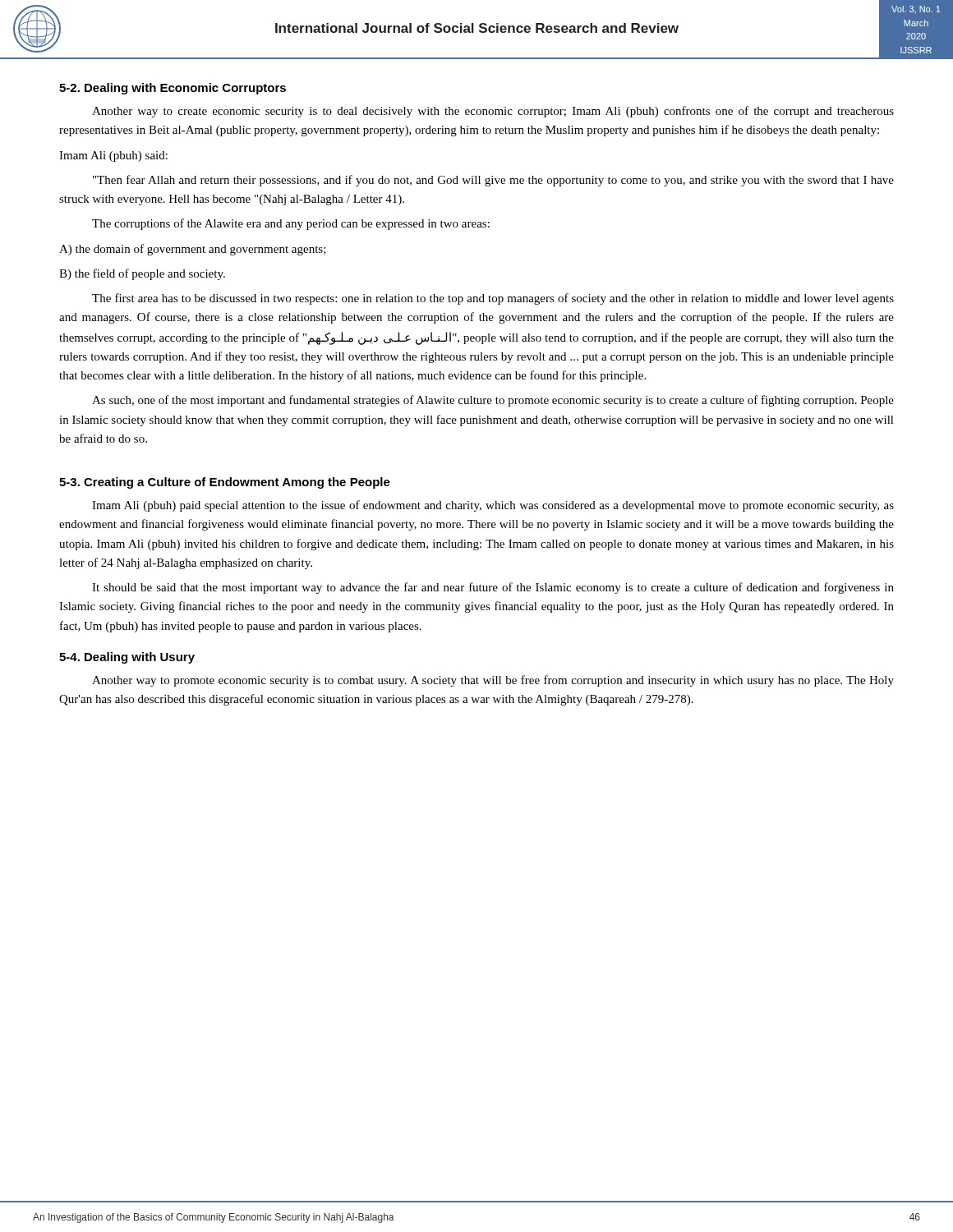The height and width of the screenshot is (1232, 953).
Task: Select the text block with the text "It should be said that"
Action: click(x=476, y=606)
